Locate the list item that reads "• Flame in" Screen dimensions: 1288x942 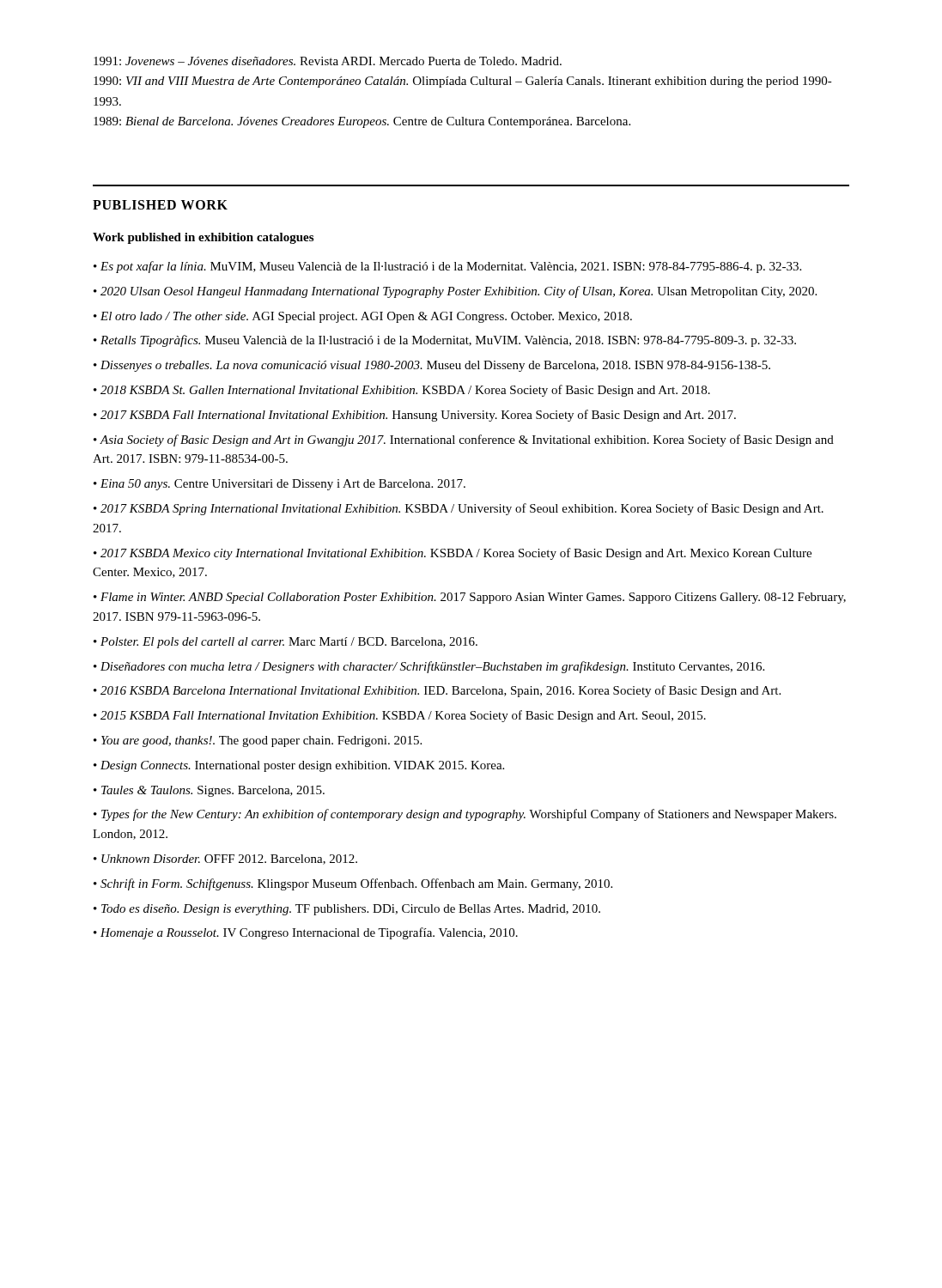(x=469, y=607)
